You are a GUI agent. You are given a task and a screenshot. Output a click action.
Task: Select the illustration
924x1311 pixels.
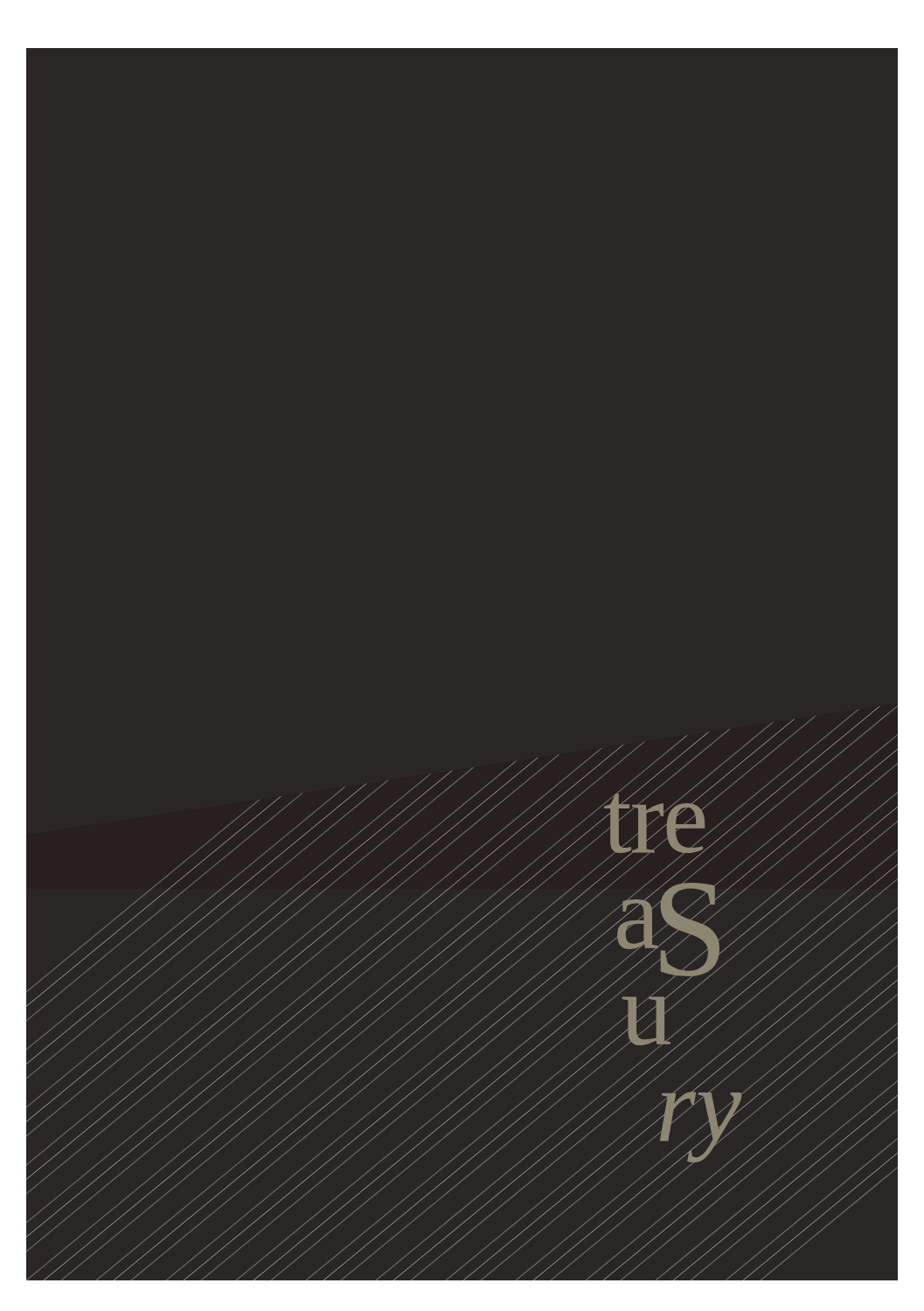pos(462,664)
